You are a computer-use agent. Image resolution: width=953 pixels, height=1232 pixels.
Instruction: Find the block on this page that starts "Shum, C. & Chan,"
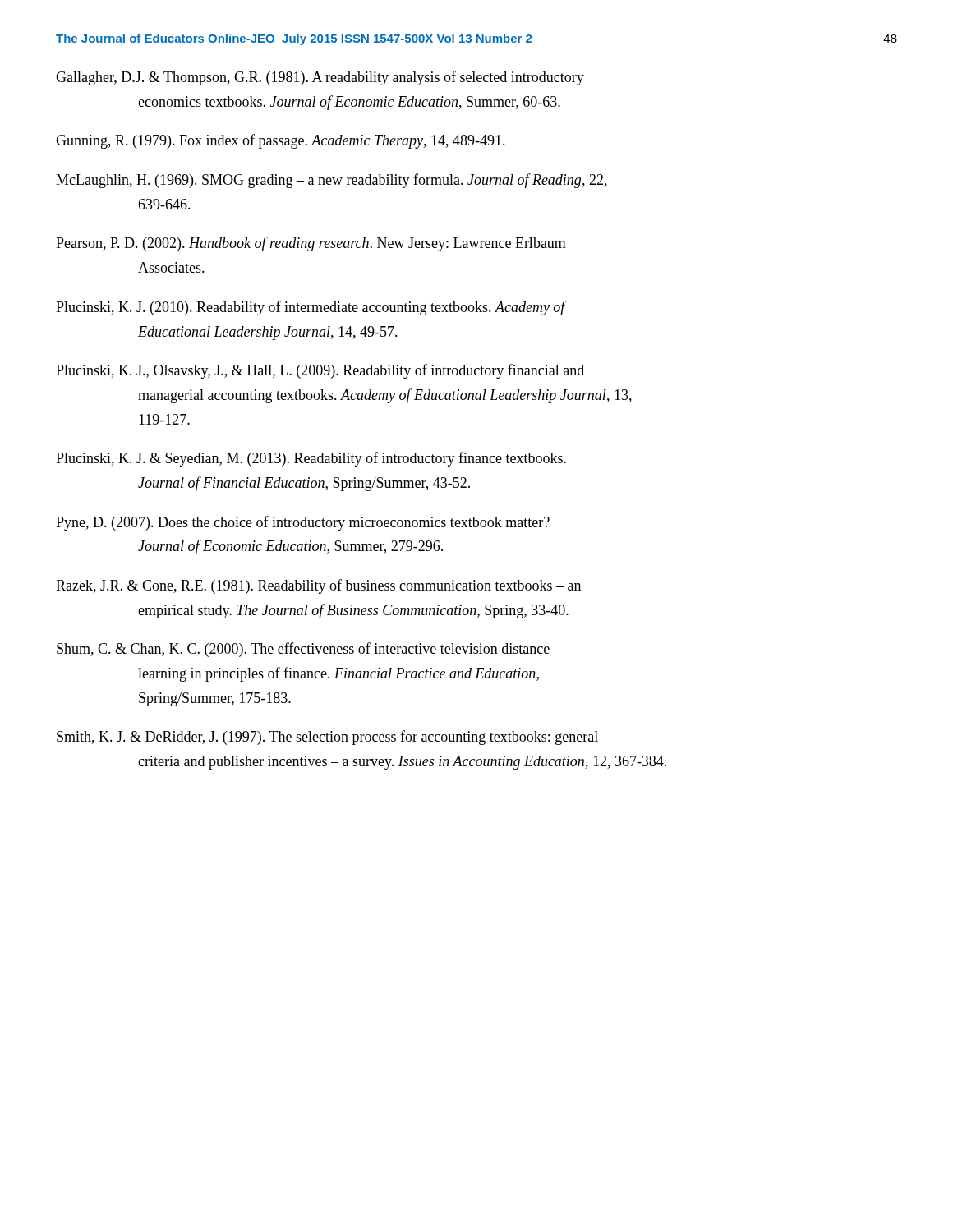point(476,676)
